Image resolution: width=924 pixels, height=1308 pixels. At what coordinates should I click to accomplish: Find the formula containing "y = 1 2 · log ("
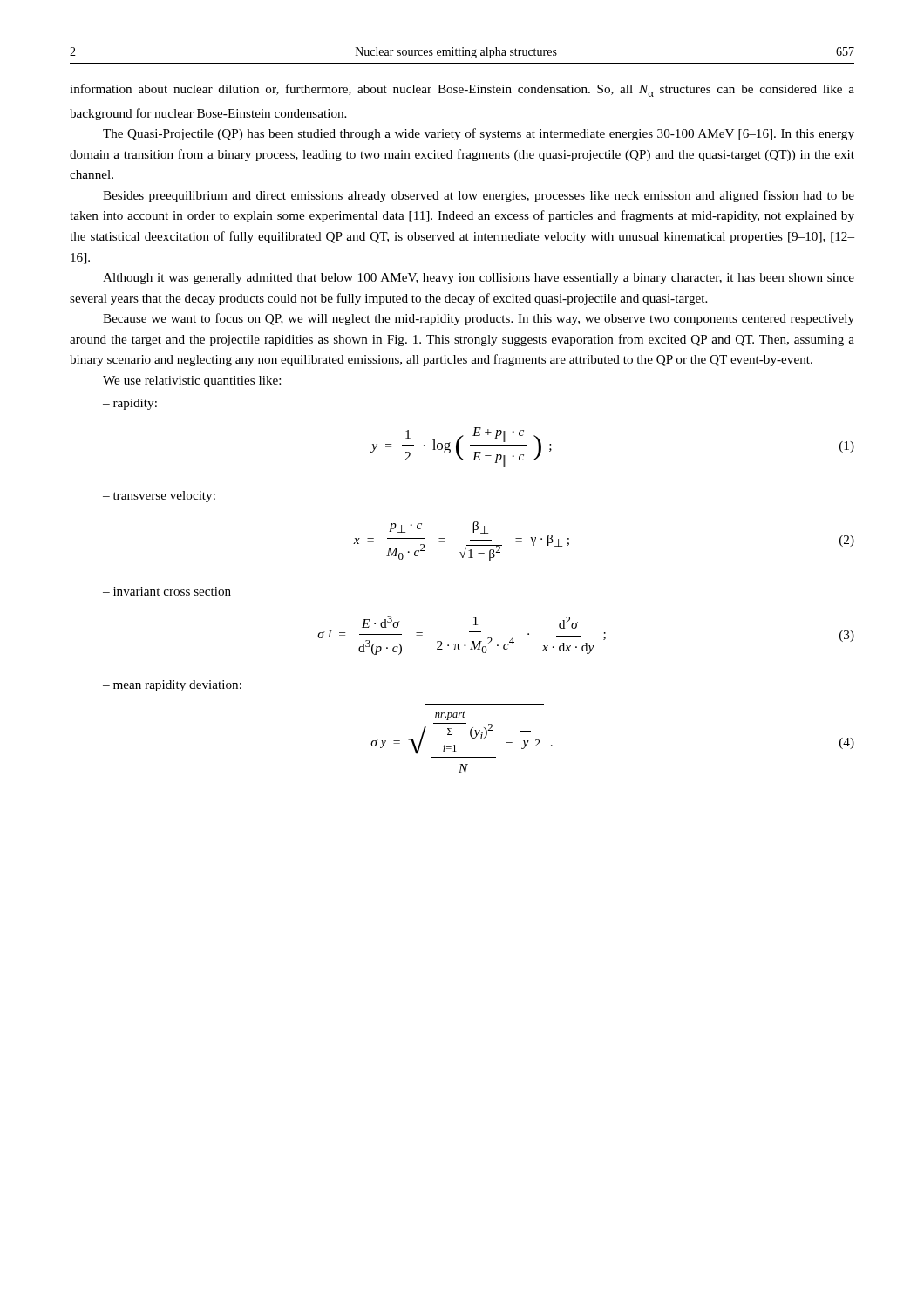[x=462, y=445]
